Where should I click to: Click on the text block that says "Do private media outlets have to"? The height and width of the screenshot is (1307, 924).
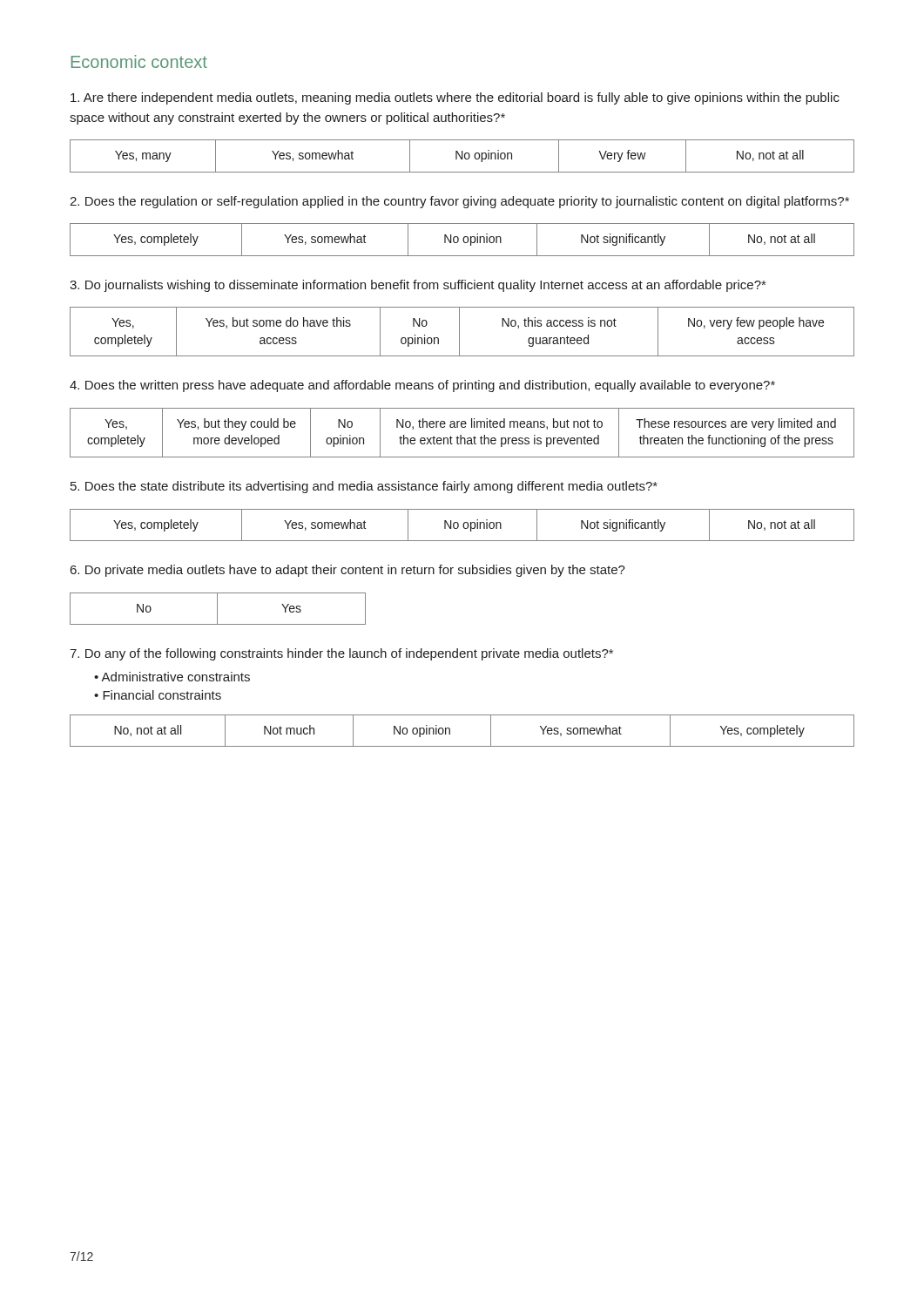[347, 570]
